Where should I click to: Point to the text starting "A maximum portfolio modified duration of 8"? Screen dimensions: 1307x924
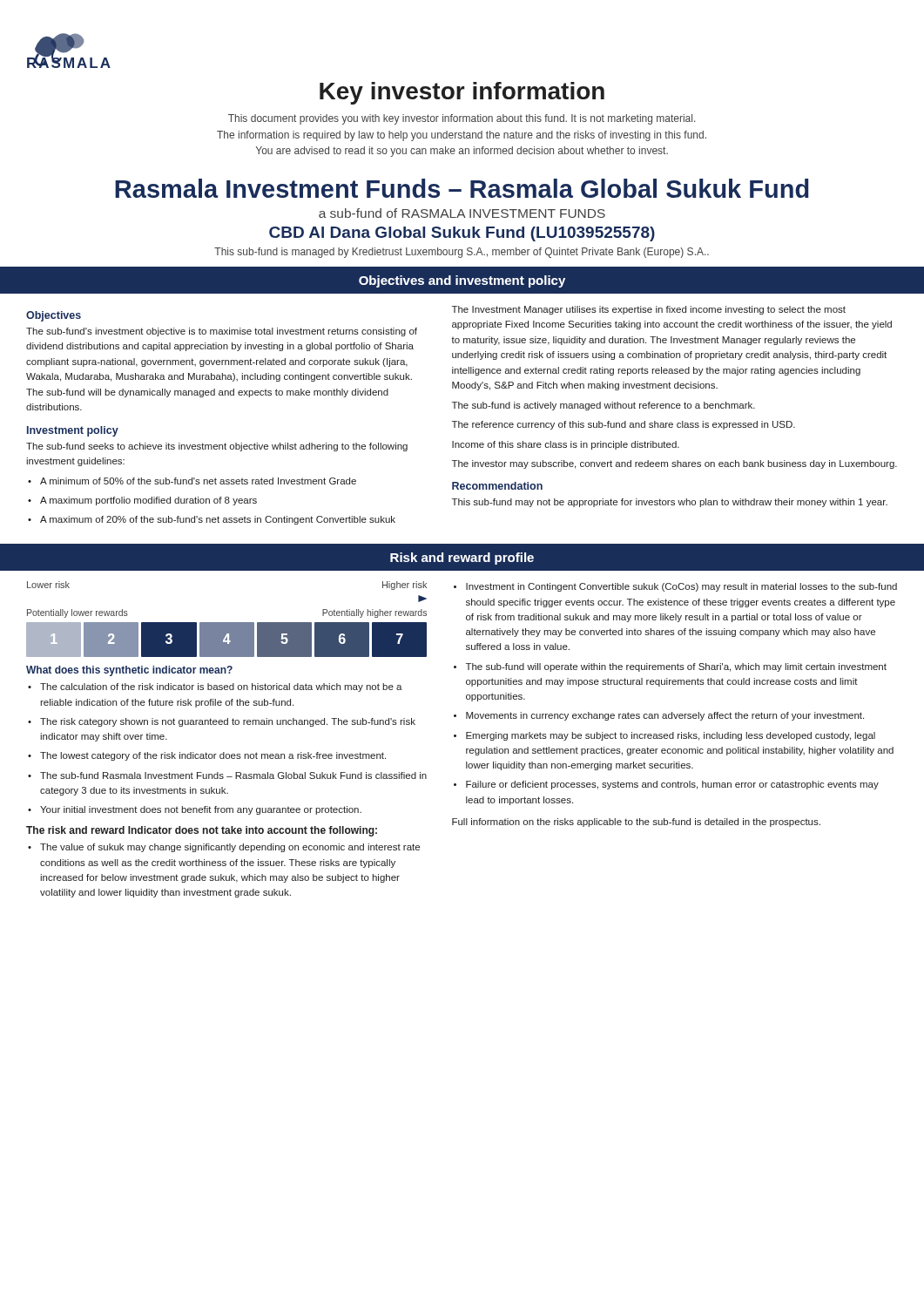[149, 500]
